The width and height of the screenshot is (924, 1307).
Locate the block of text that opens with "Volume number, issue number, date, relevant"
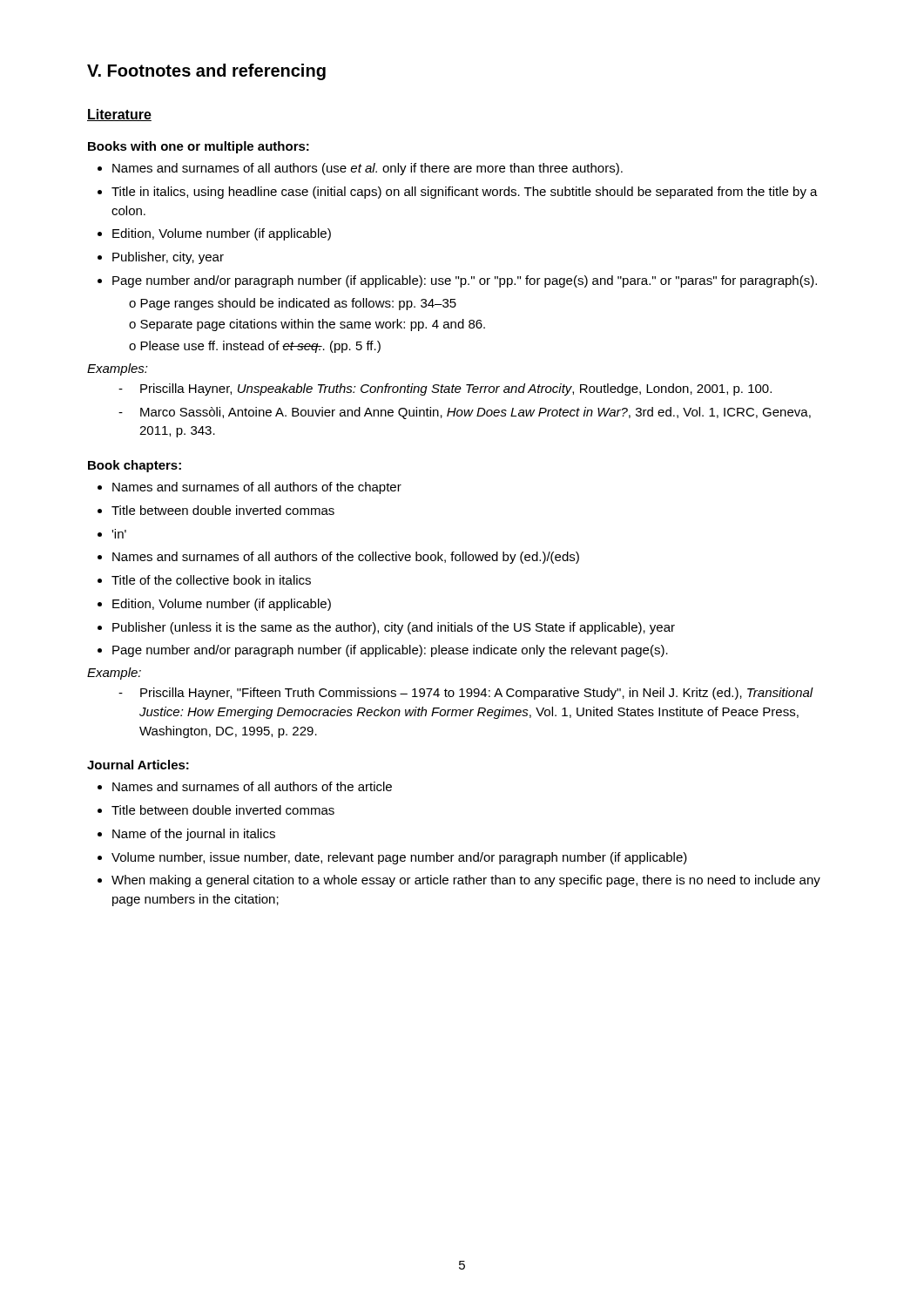(399, 857)
